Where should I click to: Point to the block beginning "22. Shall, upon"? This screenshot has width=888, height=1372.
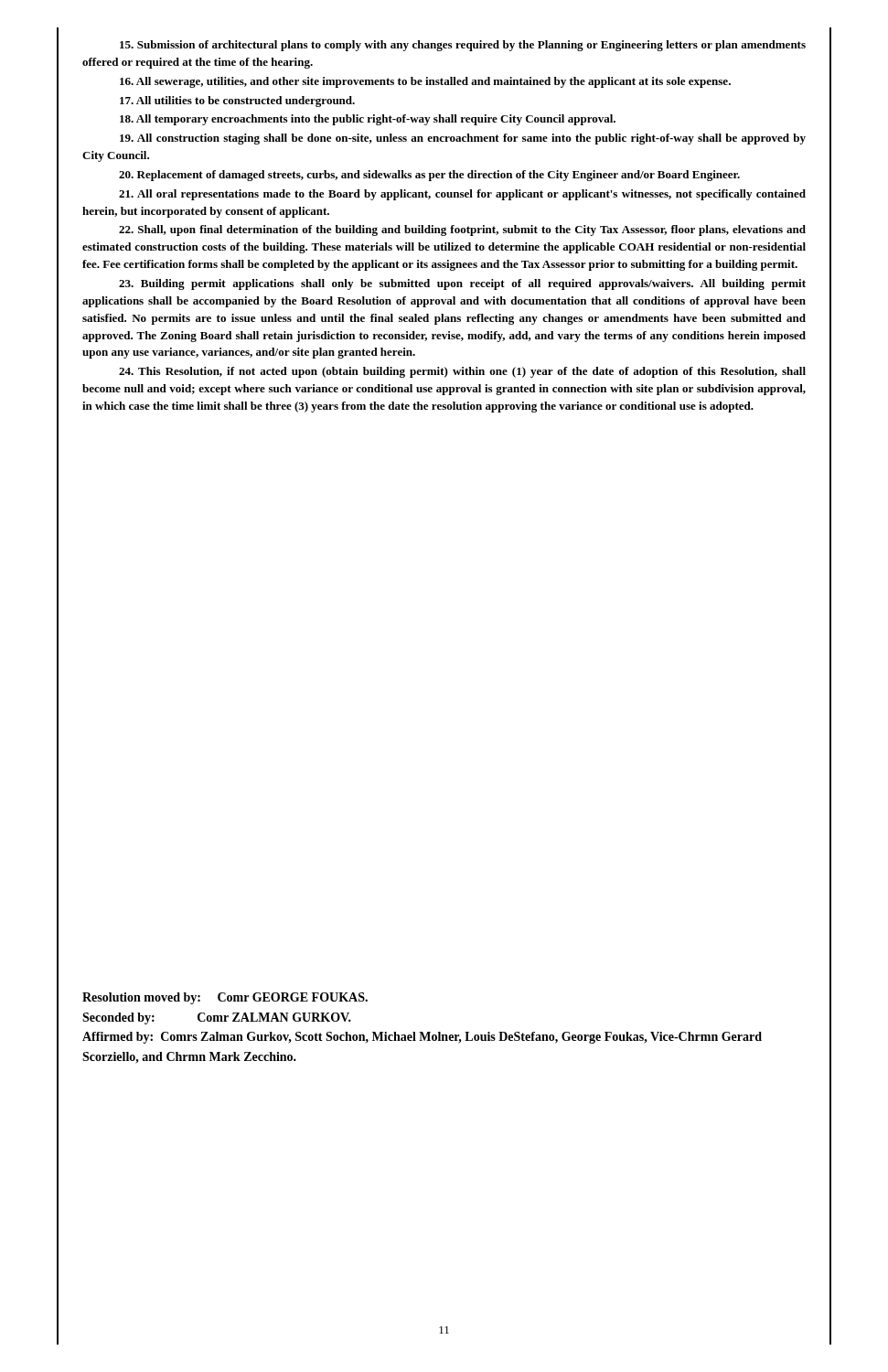(444, 248)
